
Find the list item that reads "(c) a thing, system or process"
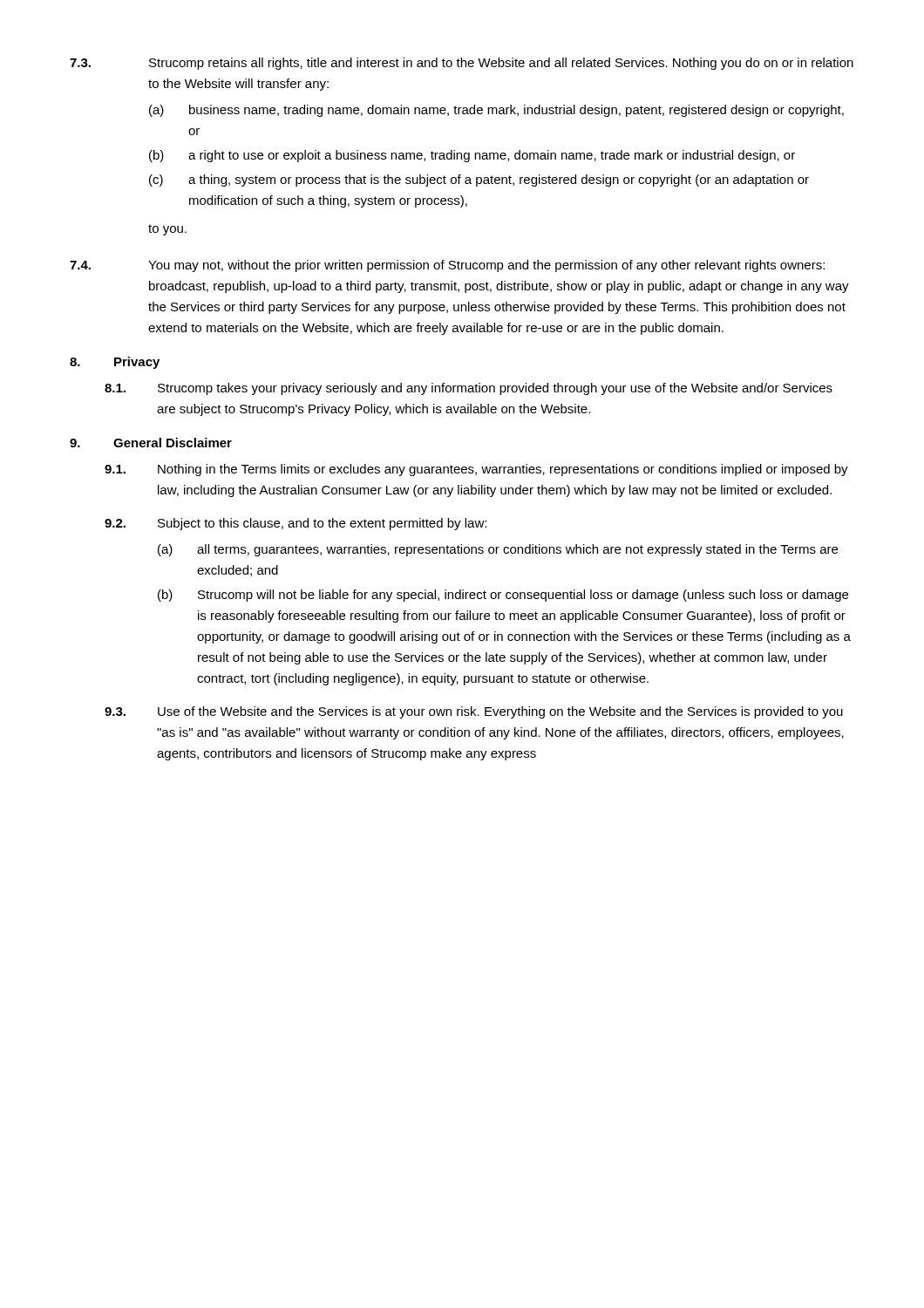tap(501, 190)
